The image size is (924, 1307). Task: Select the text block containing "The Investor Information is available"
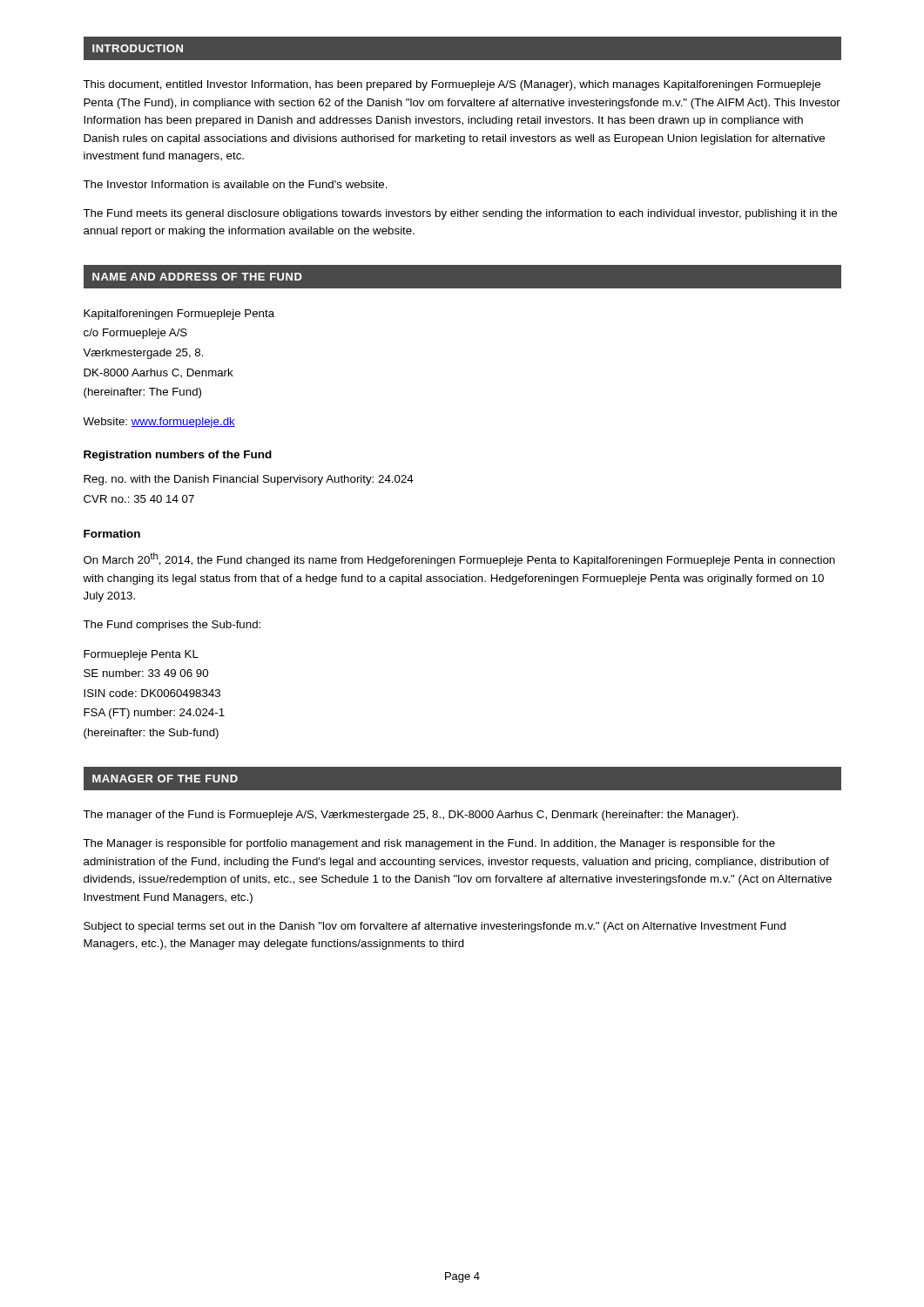pos(236,184)
